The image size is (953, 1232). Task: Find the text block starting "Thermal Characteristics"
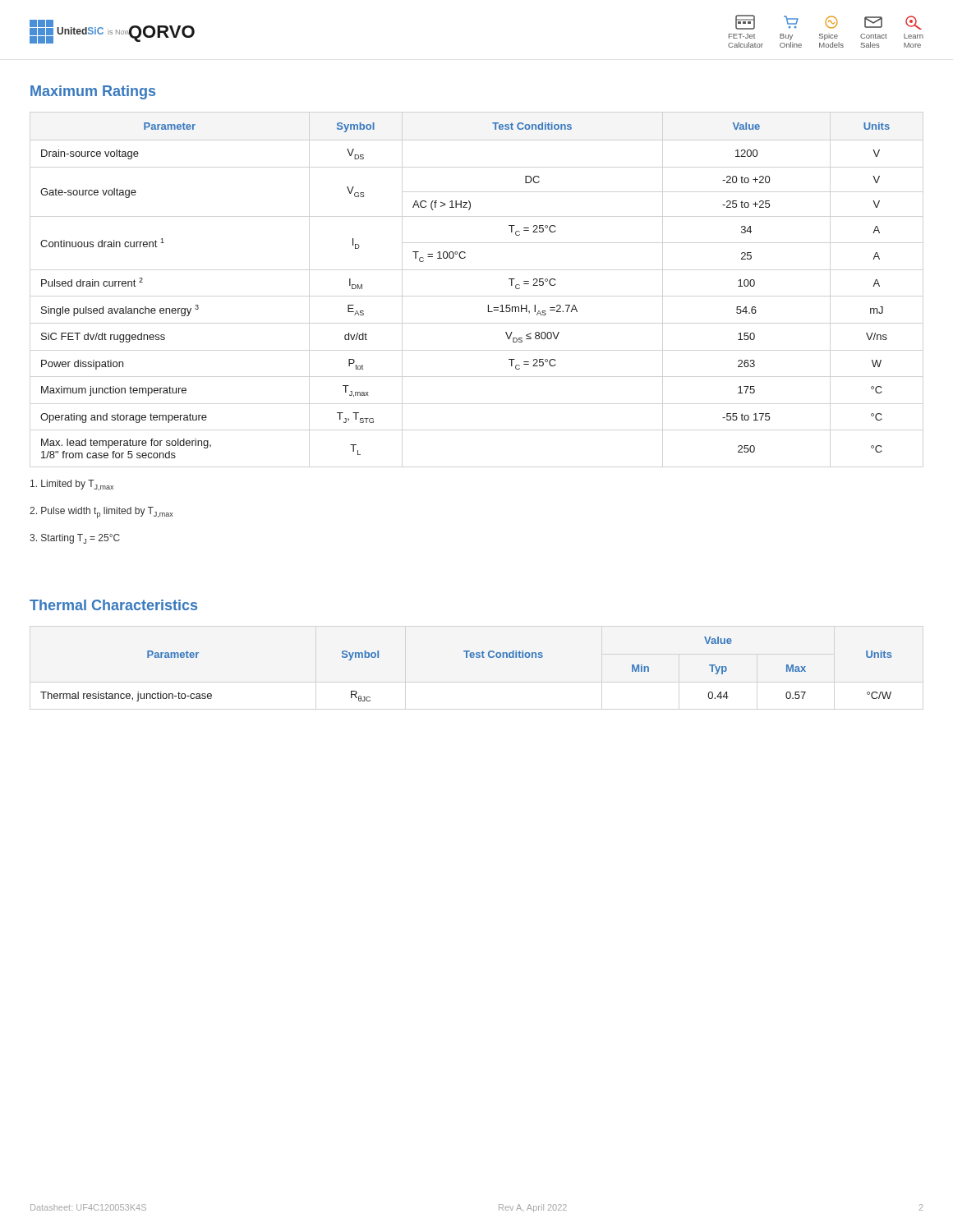(x=114, y=605)
